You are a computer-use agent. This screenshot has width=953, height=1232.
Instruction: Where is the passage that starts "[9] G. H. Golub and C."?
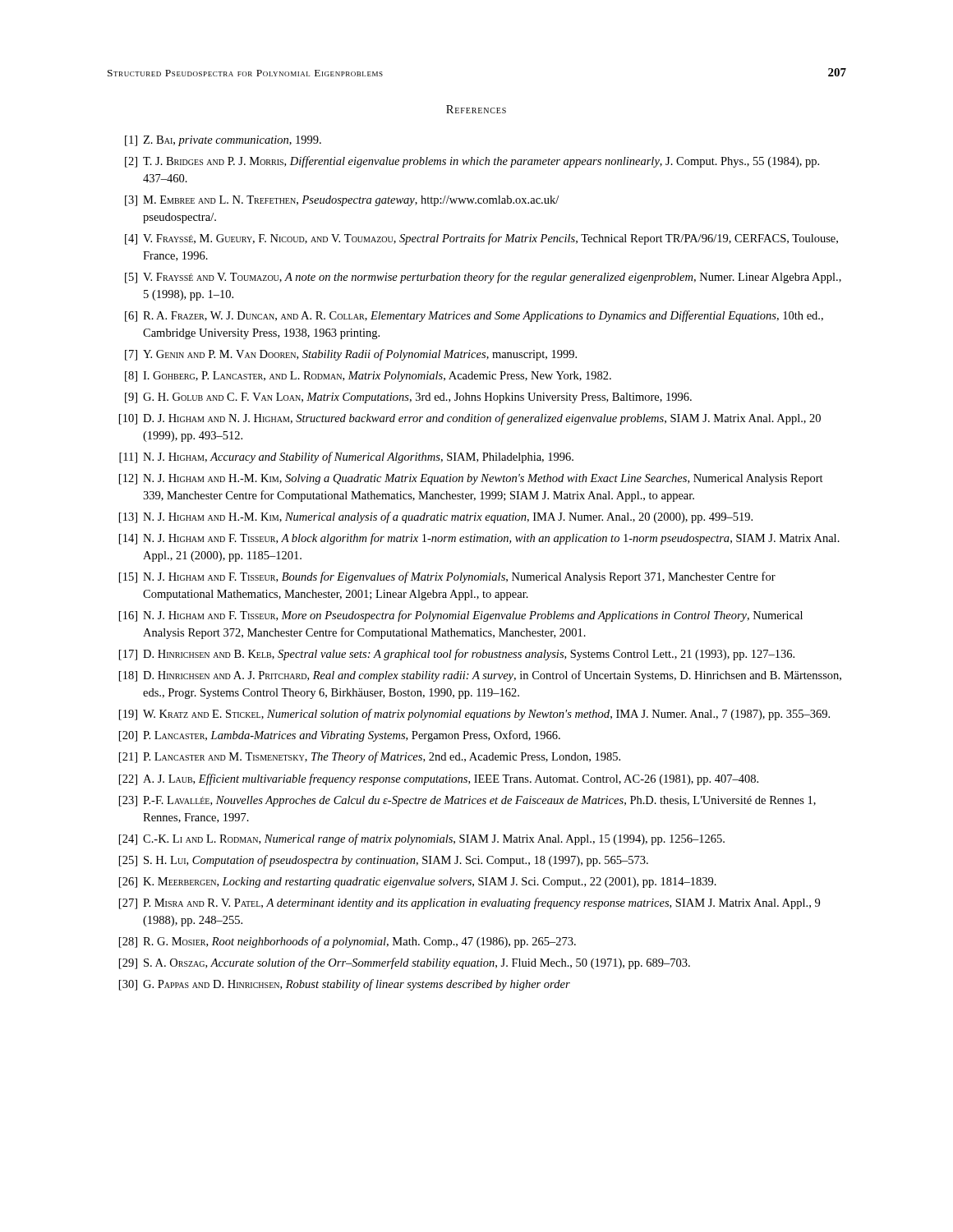click(476, 397)
